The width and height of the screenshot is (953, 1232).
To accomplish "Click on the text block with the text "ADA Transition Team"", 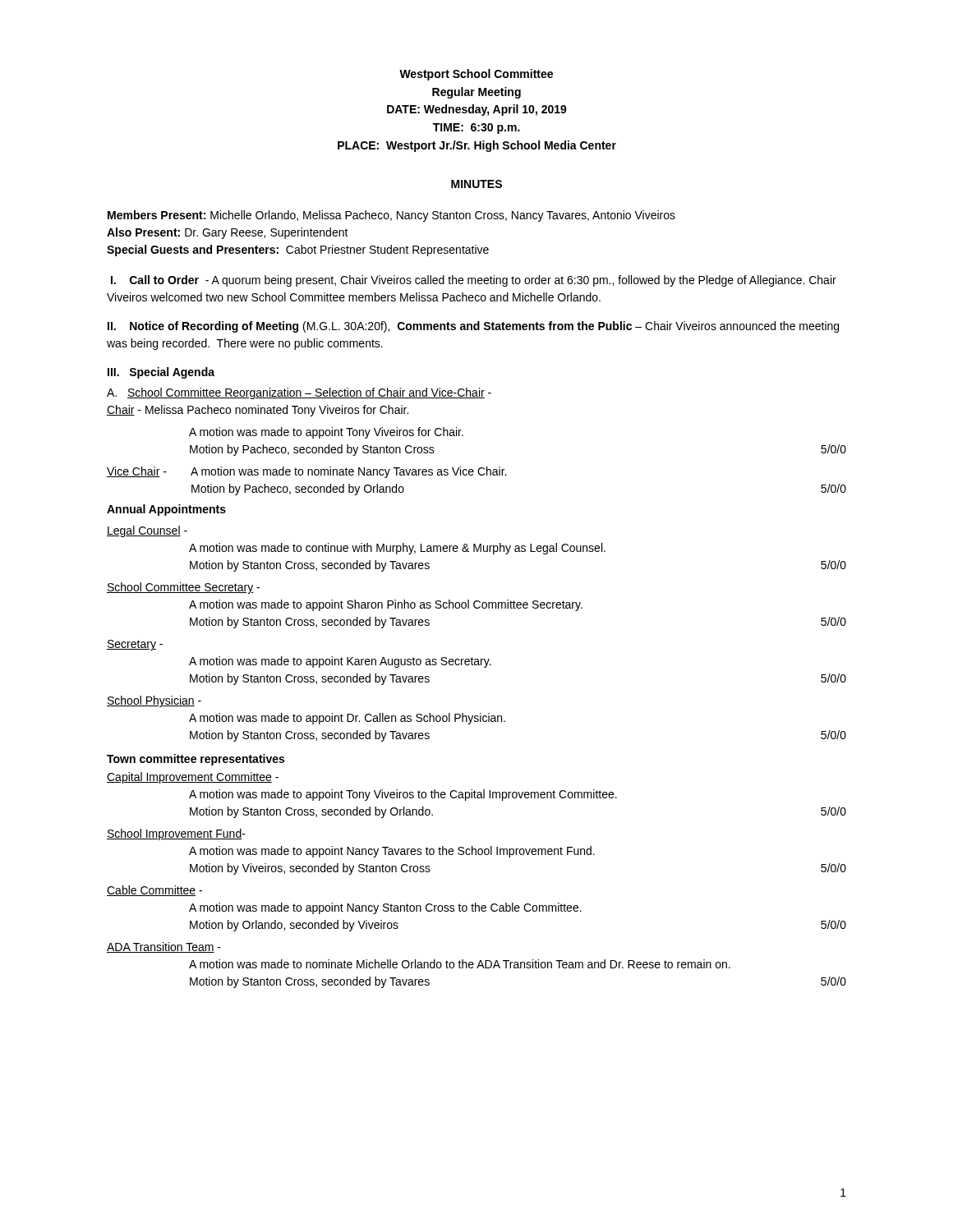I will point(476,966).
